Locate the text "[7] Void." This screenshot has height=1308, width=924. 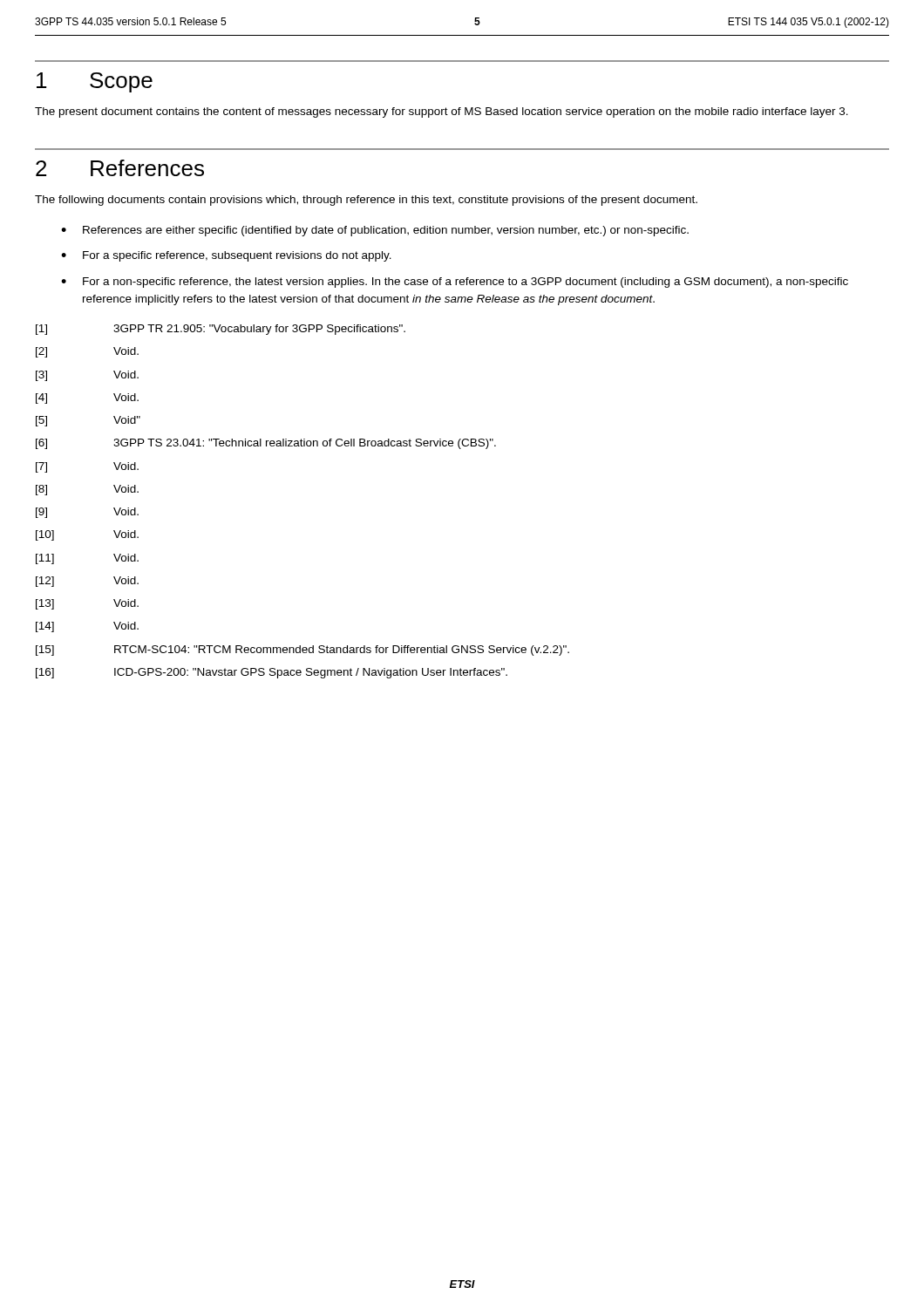(41, 467)
